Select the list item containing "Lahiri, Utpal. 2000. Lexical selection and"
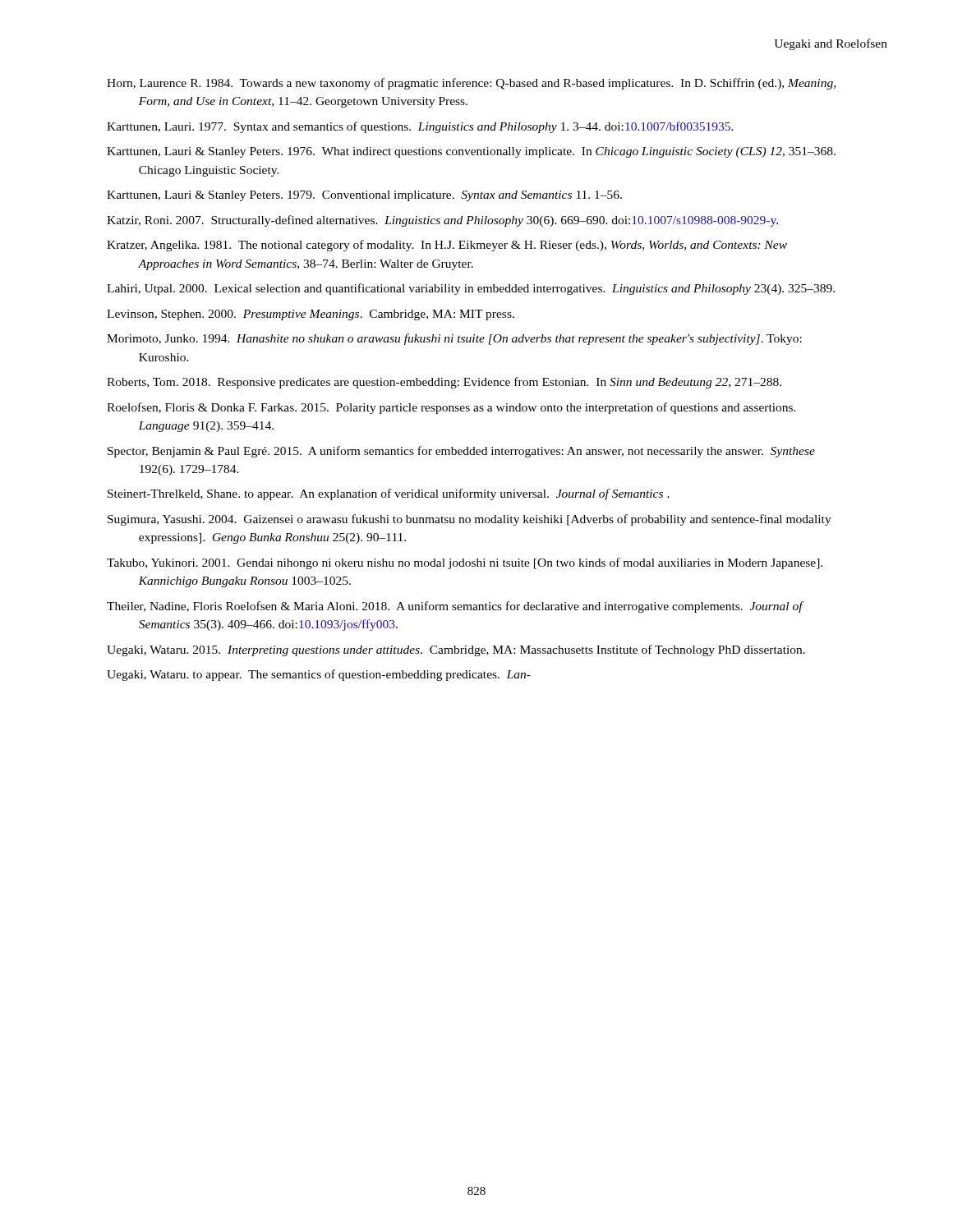Viewport: 953px width, 1232px height. [x=471, y=288]
